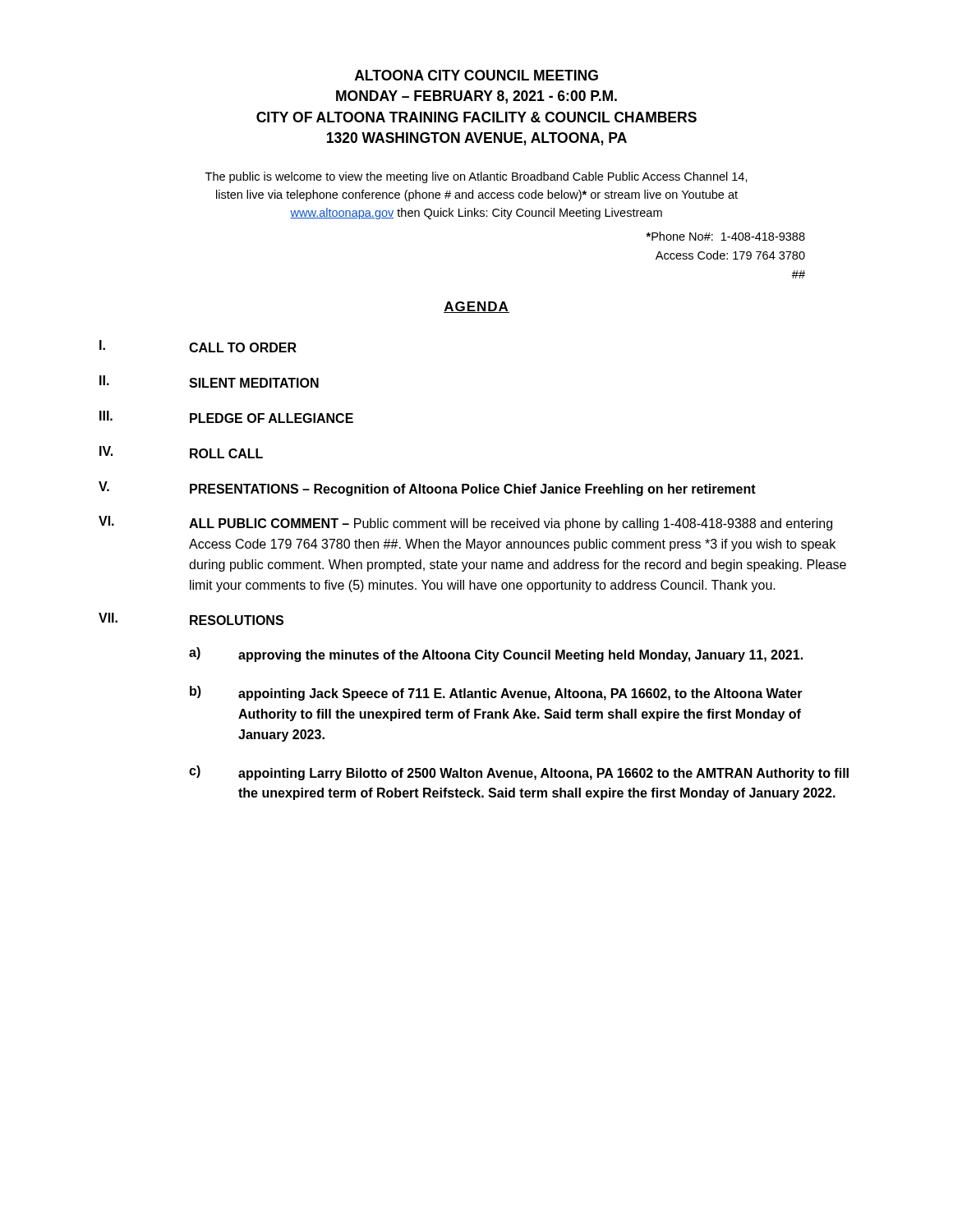Locate the text block that says "The public is welcome to view"
The image size is (953, 1232).
pyautogui.click(x=476, y=195)
